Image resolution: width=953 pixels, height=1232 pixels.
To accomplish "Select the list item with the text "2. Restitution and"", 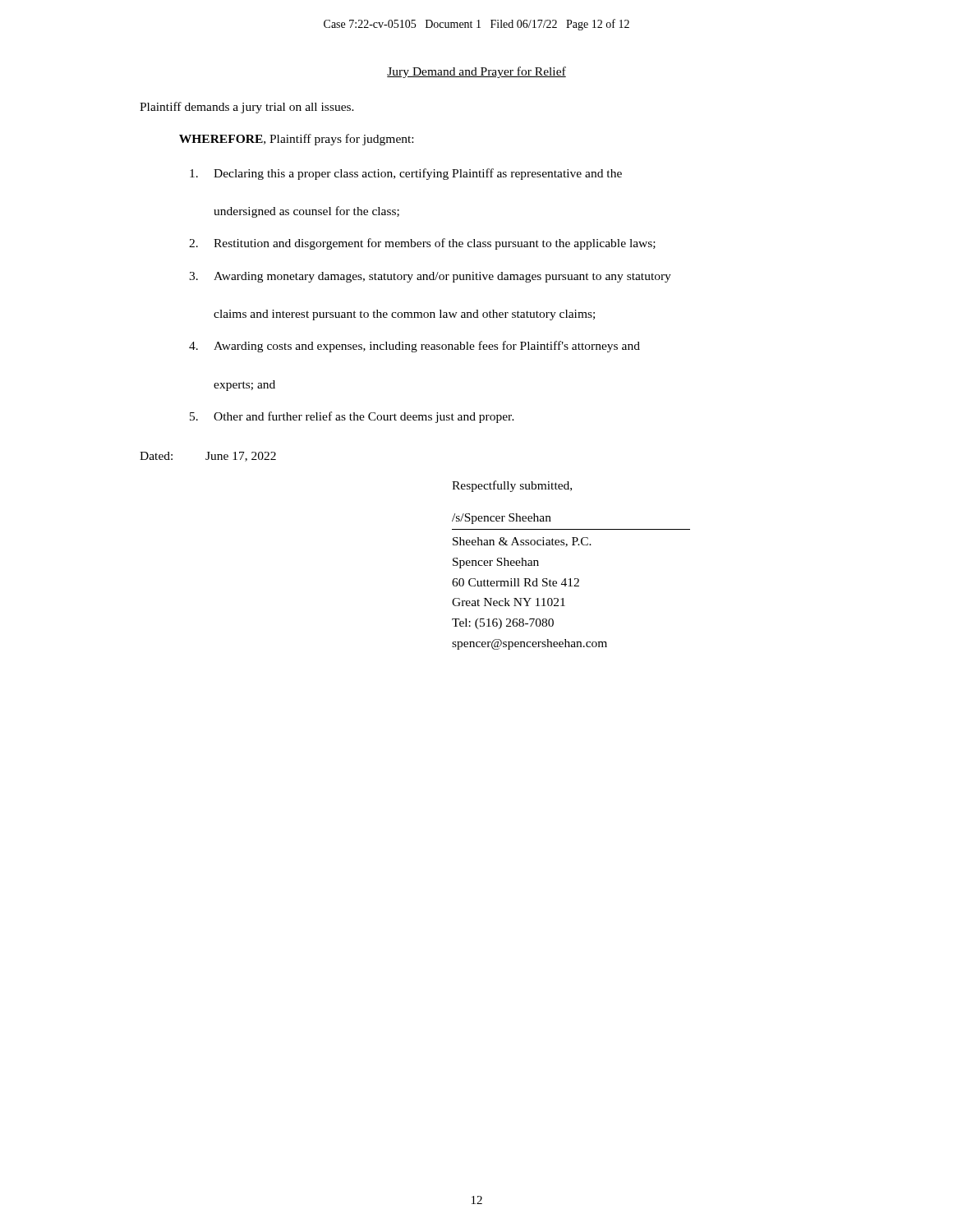I will point(501,243).
